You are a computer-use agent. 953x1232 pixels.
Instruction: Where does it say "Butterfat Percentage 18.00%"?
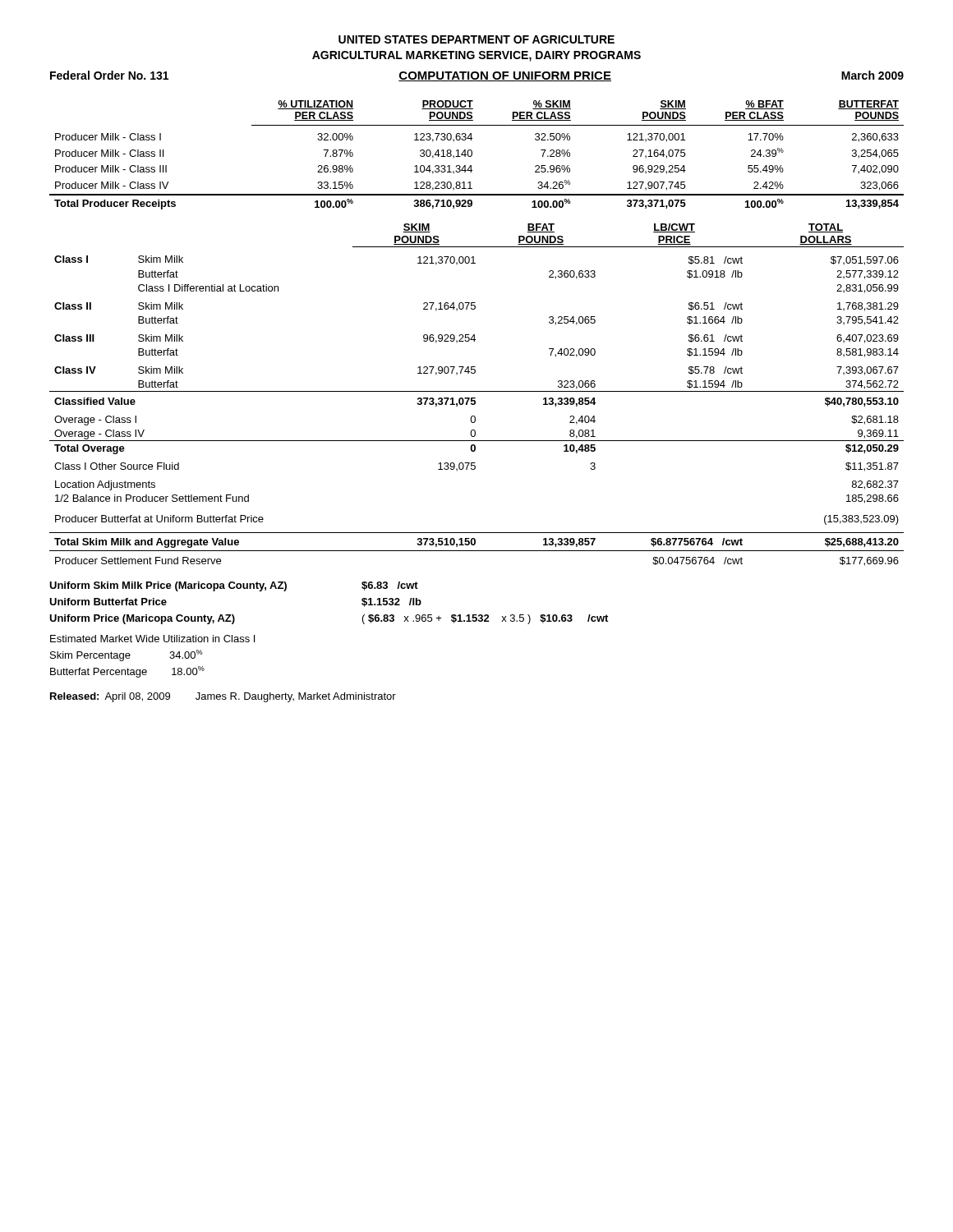pyautogui.click(x=127, y=671)
